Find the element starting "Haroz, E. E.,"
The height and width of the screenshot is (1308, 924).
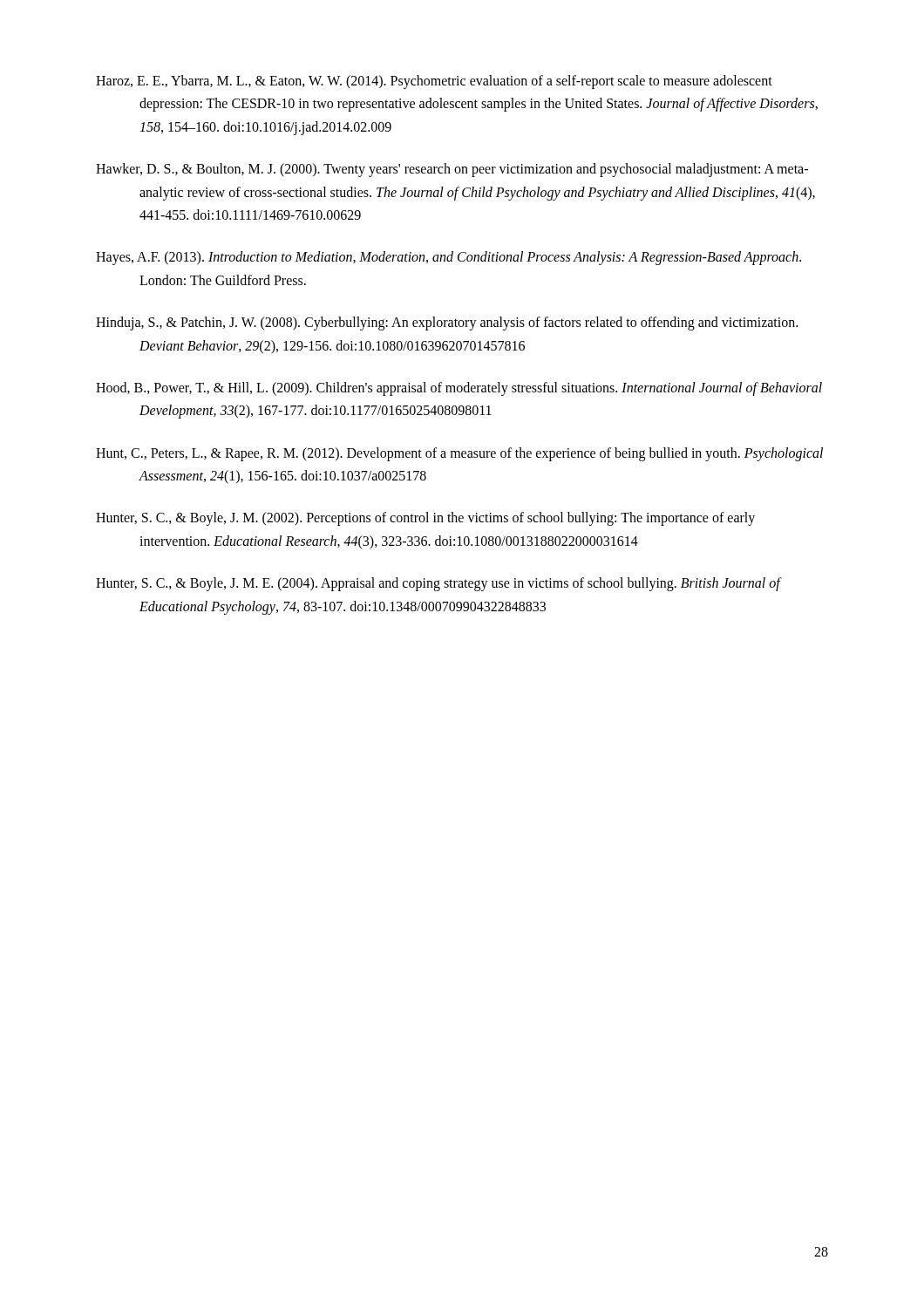[457, 104]
